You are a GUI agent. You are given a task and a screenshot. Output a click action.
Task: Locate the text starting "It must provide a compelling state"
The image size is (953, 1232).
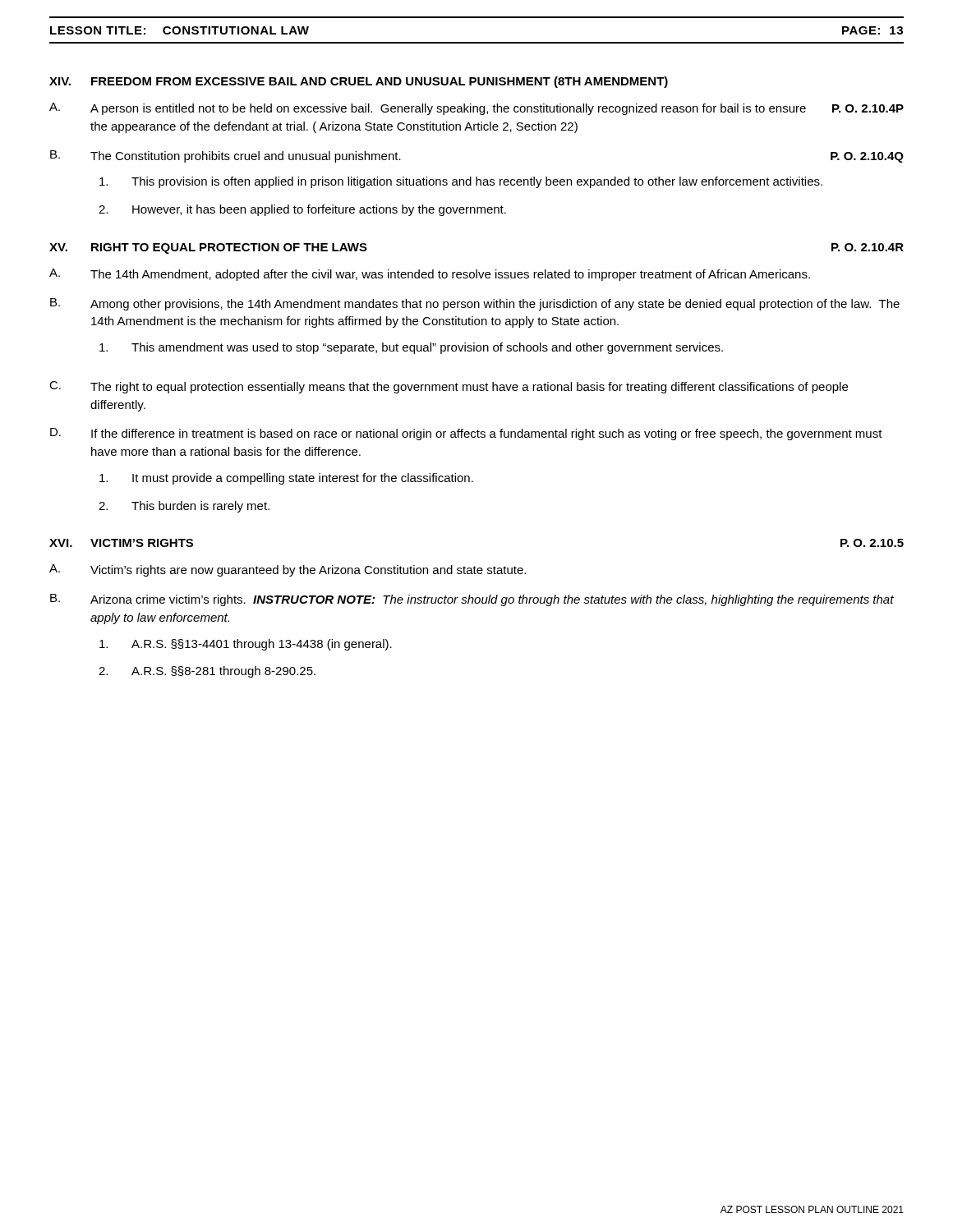click(x=286, y=479)
